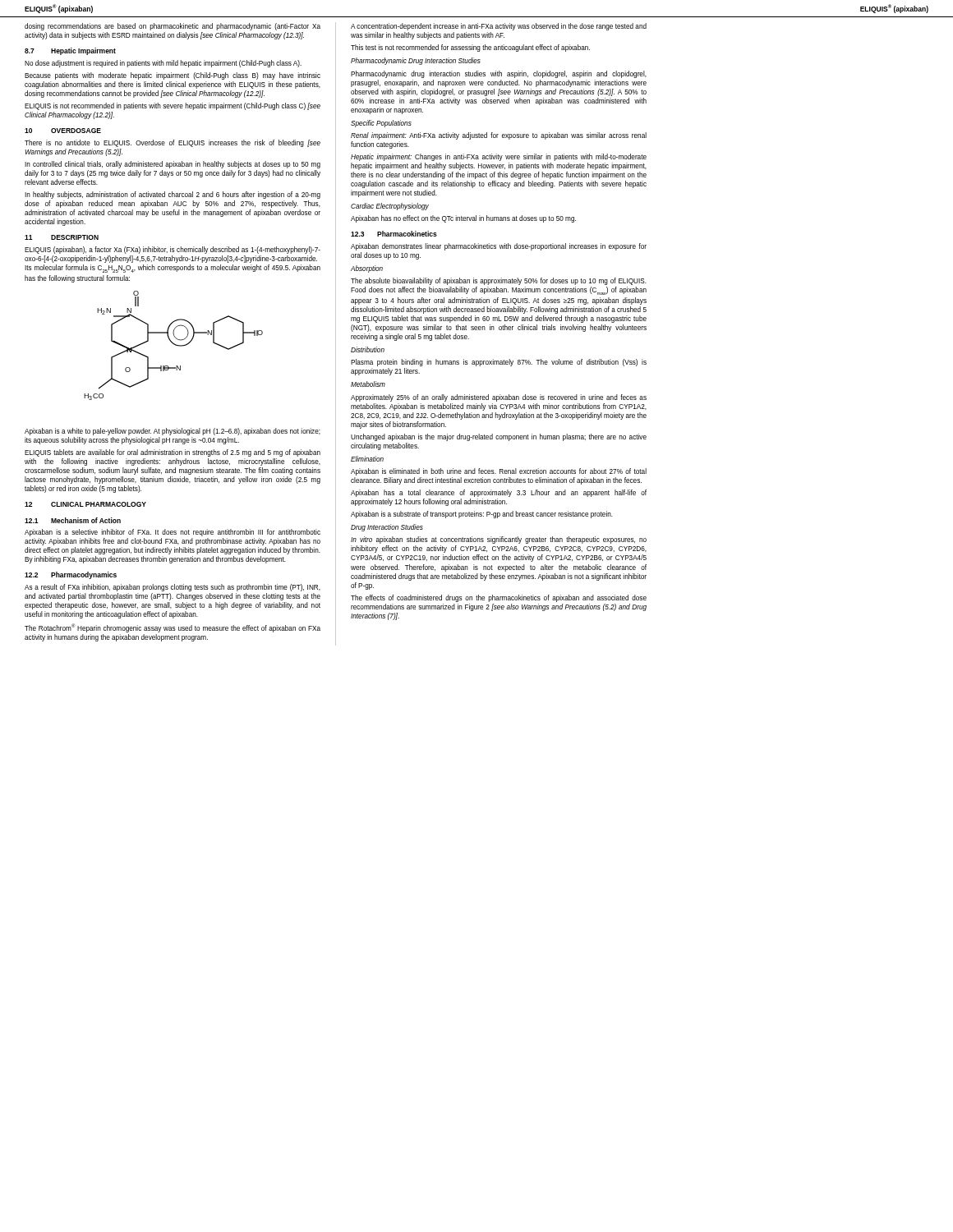953x1232 pixels.
Task: Find the block on this page that starts "A concentration-dependent increase"
Action: [x=499, y=31]
